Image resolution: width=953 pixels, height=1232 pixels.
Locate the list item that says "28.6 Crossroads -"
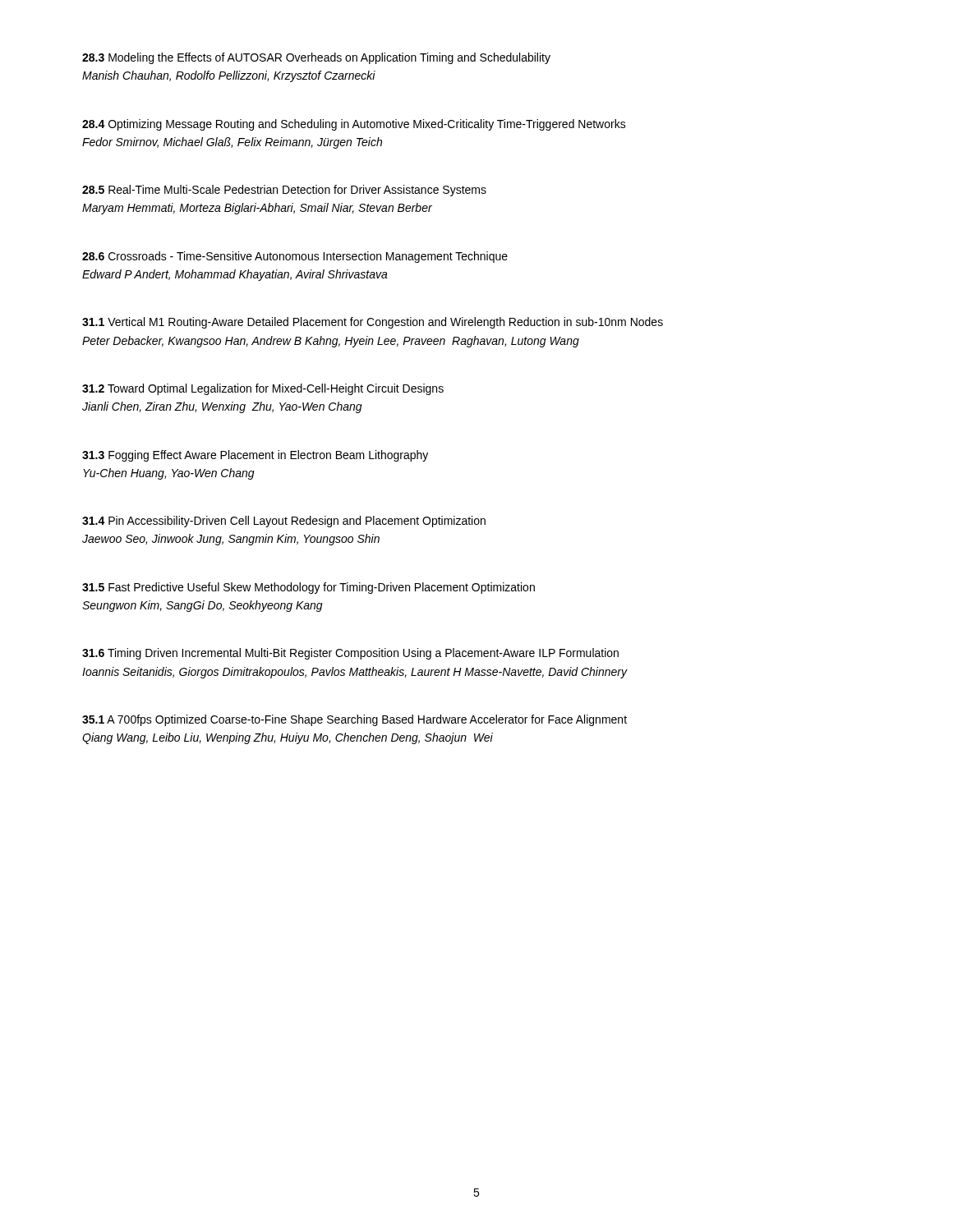click(460, 265)
